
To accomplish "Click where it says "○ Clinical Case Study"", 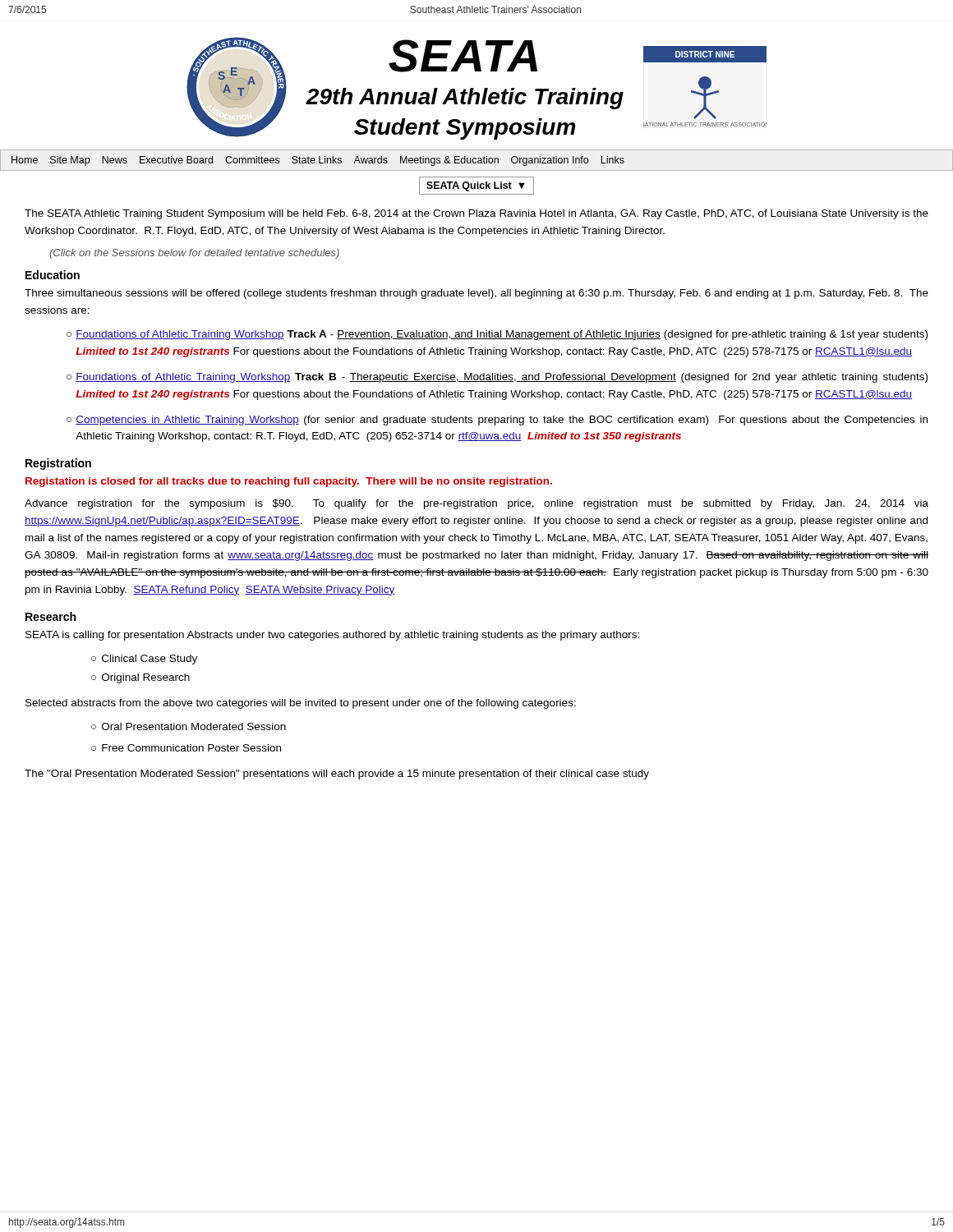I will (x=144, y=659).
